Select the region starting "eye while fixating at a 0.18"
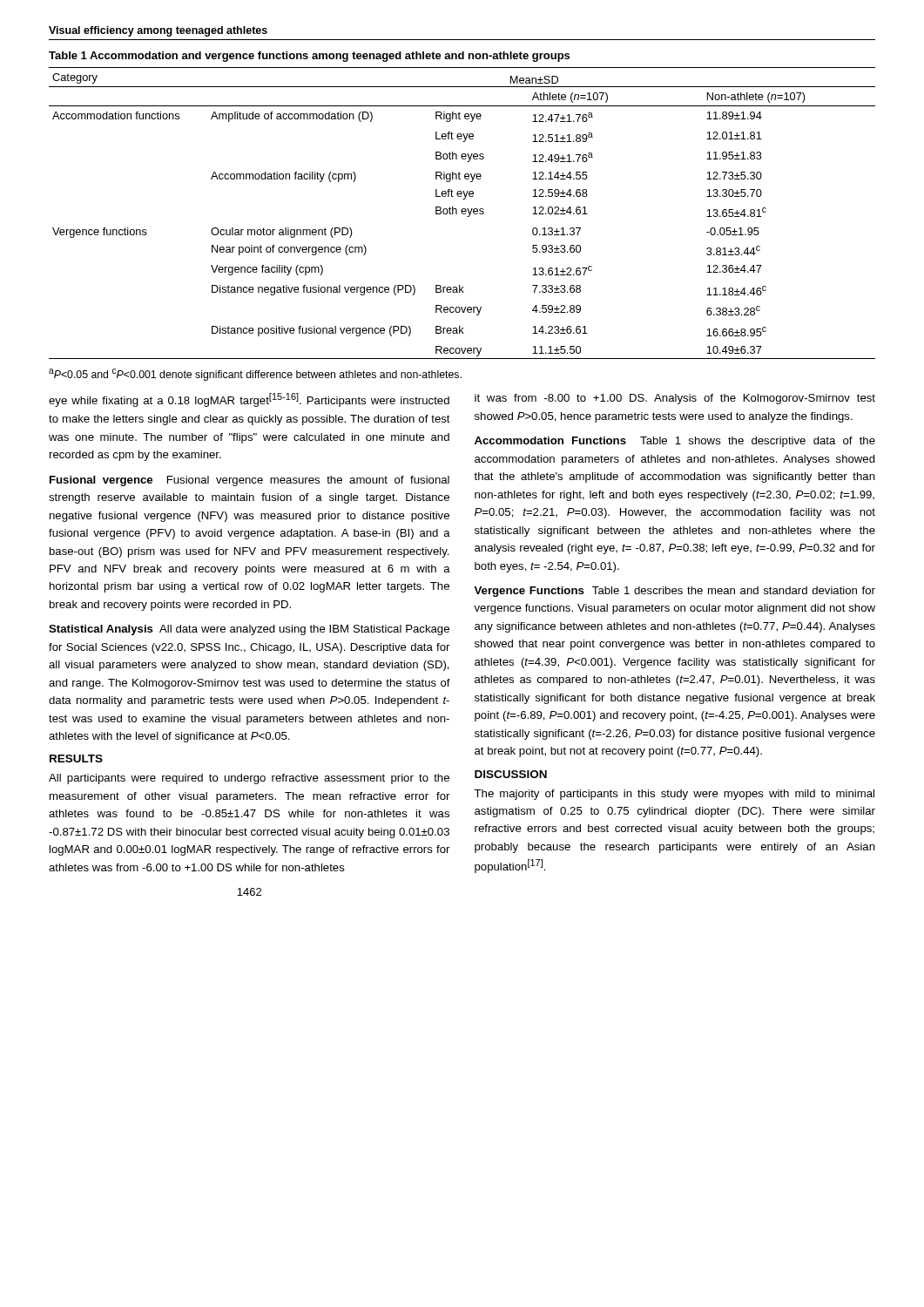This screenshot has width=924, height=1307. pyautogui.click(x=249, y=426)
